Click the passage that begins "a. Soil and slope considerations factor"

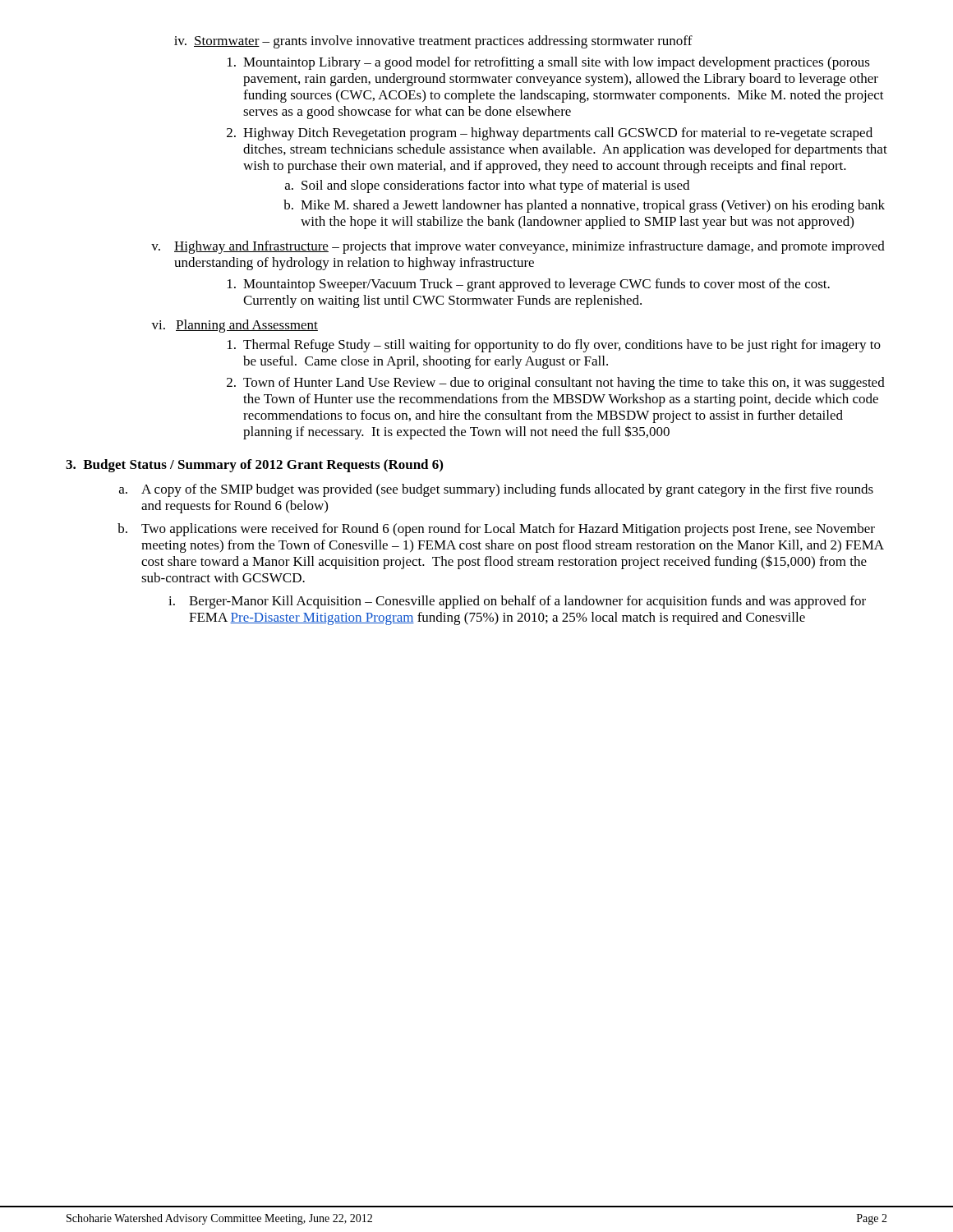pyautogui.click(x=485, y=186)
